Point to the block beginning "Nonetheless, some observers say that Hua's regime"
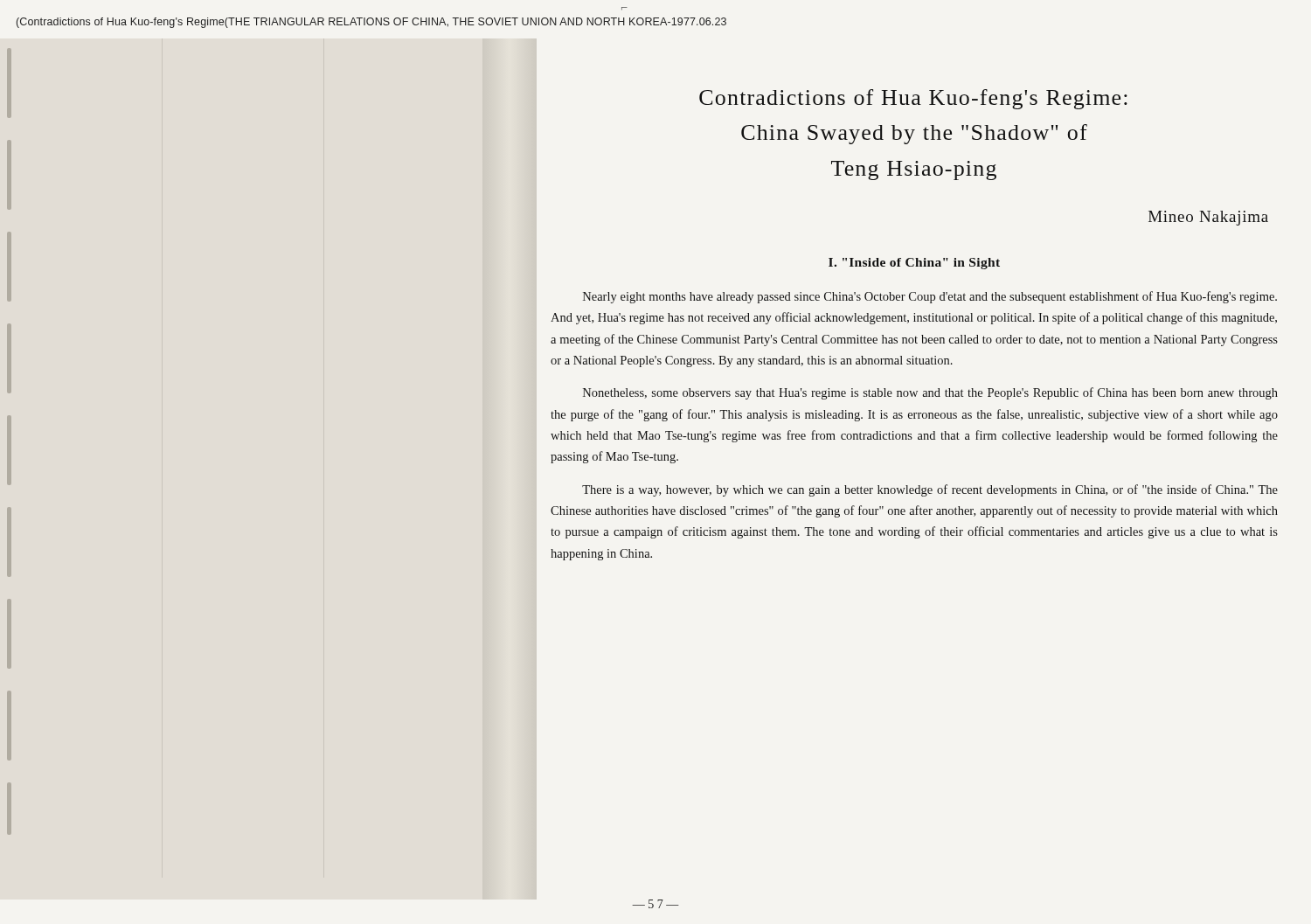 click(914, 425)
